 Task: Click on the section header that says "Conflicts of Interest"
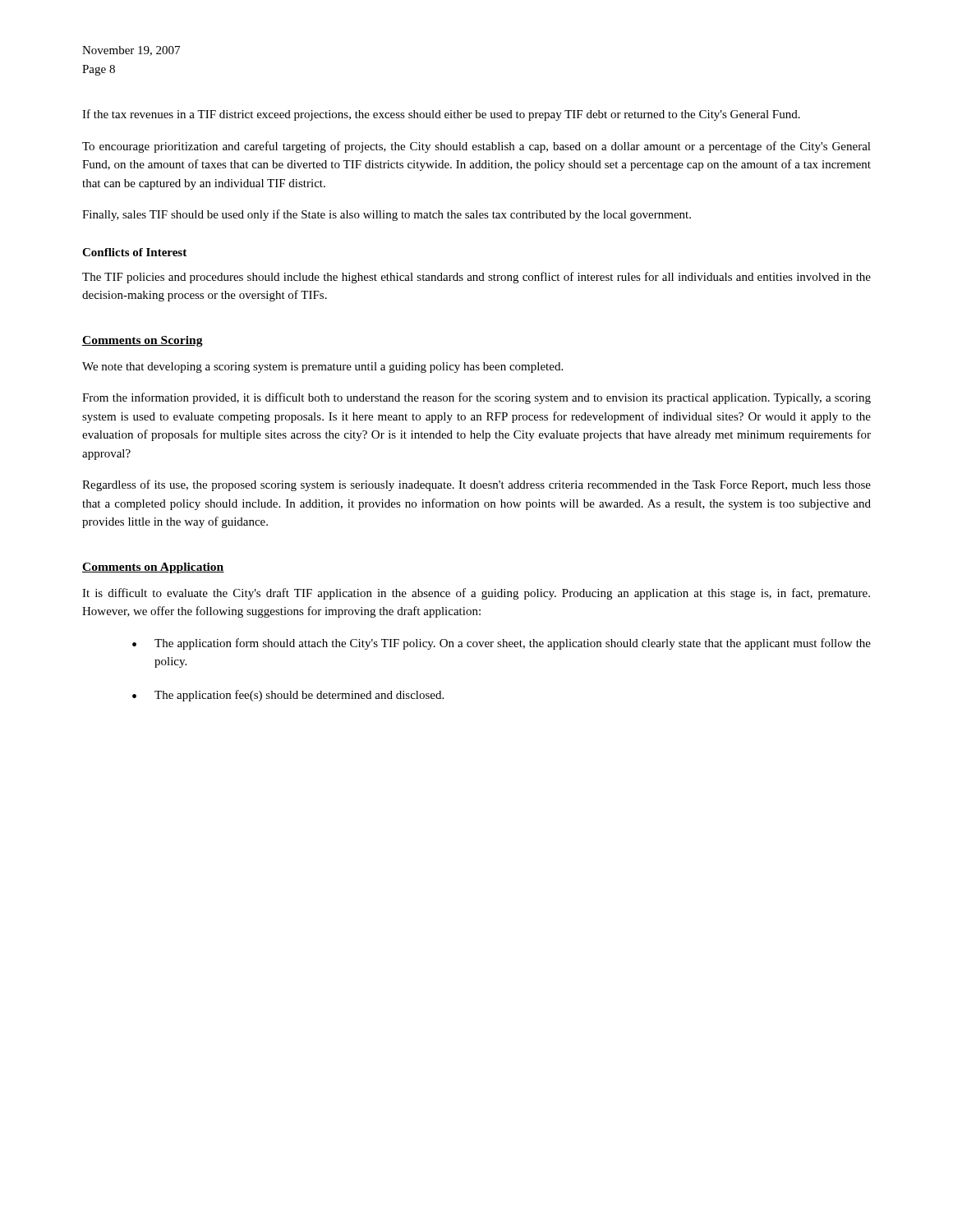click(x=134, y=252)
